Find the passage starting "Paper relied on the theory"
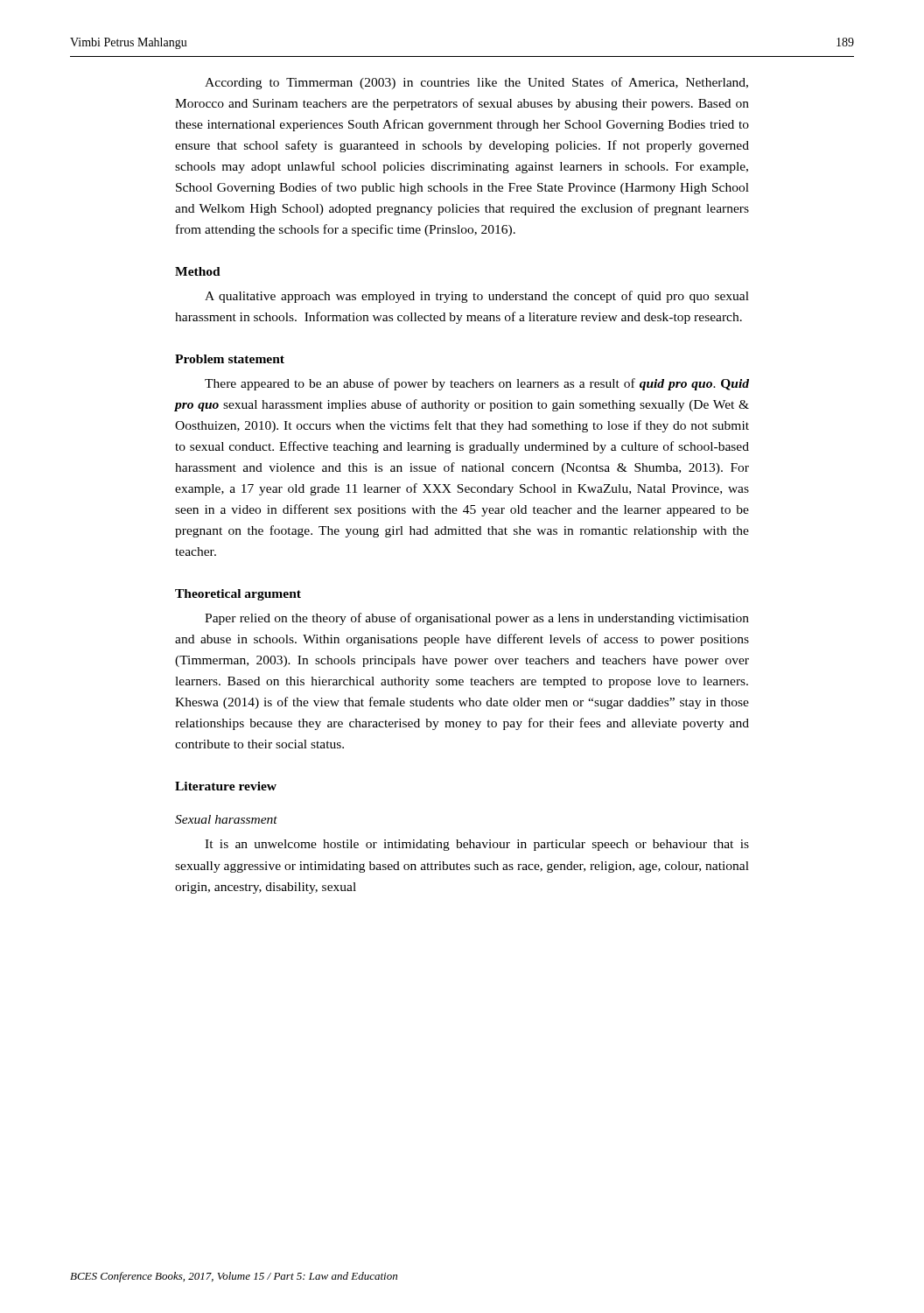 pyautogui.click(x=462, y=681)
